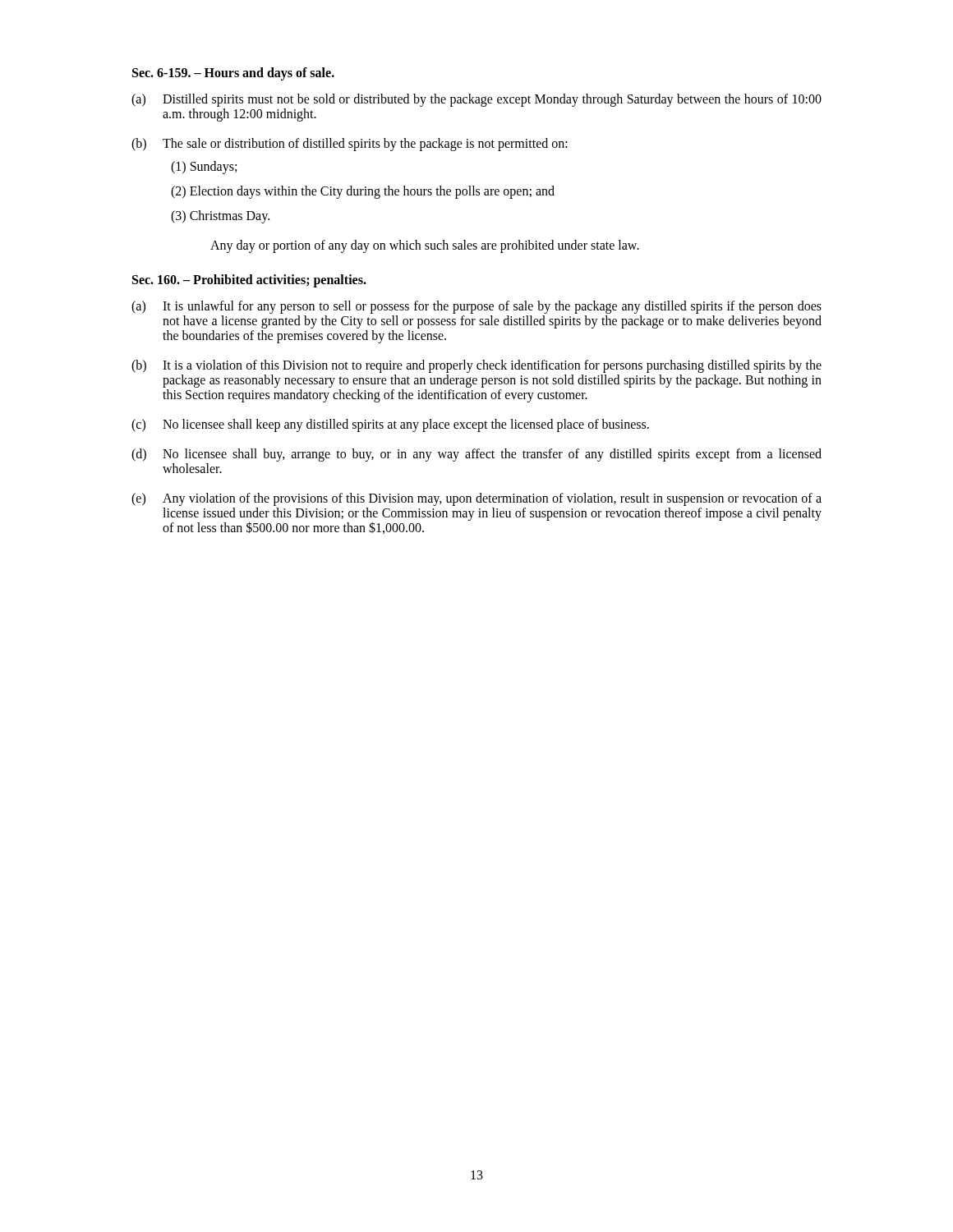Find the block starting "(c) No licensee shall keep any distilled"
The height and width of the screenshot is (1232, 953).
(x=476, y=425)
